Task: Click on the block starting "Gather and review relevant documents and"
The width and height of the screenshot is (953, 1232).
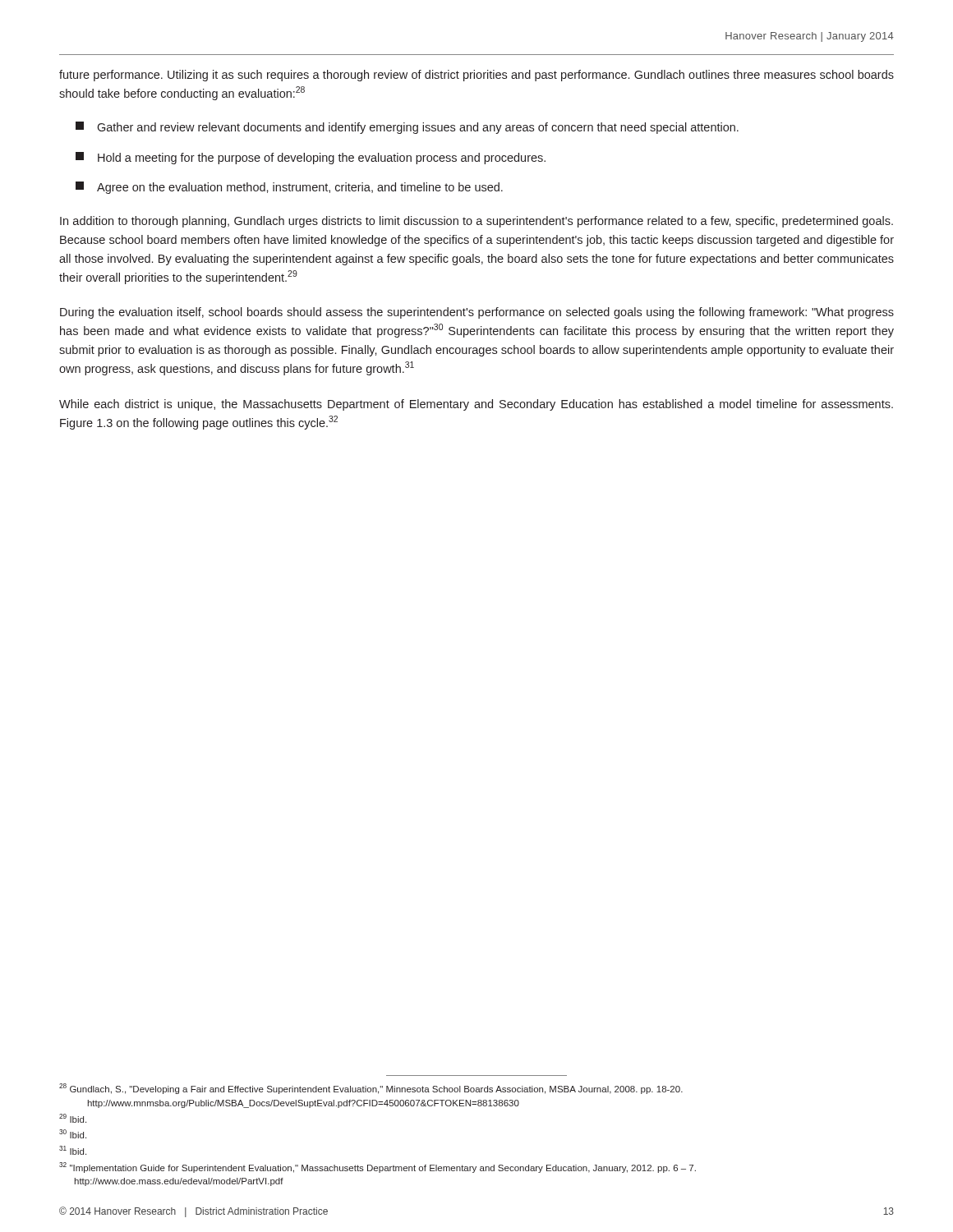Action: pos(485,128)
